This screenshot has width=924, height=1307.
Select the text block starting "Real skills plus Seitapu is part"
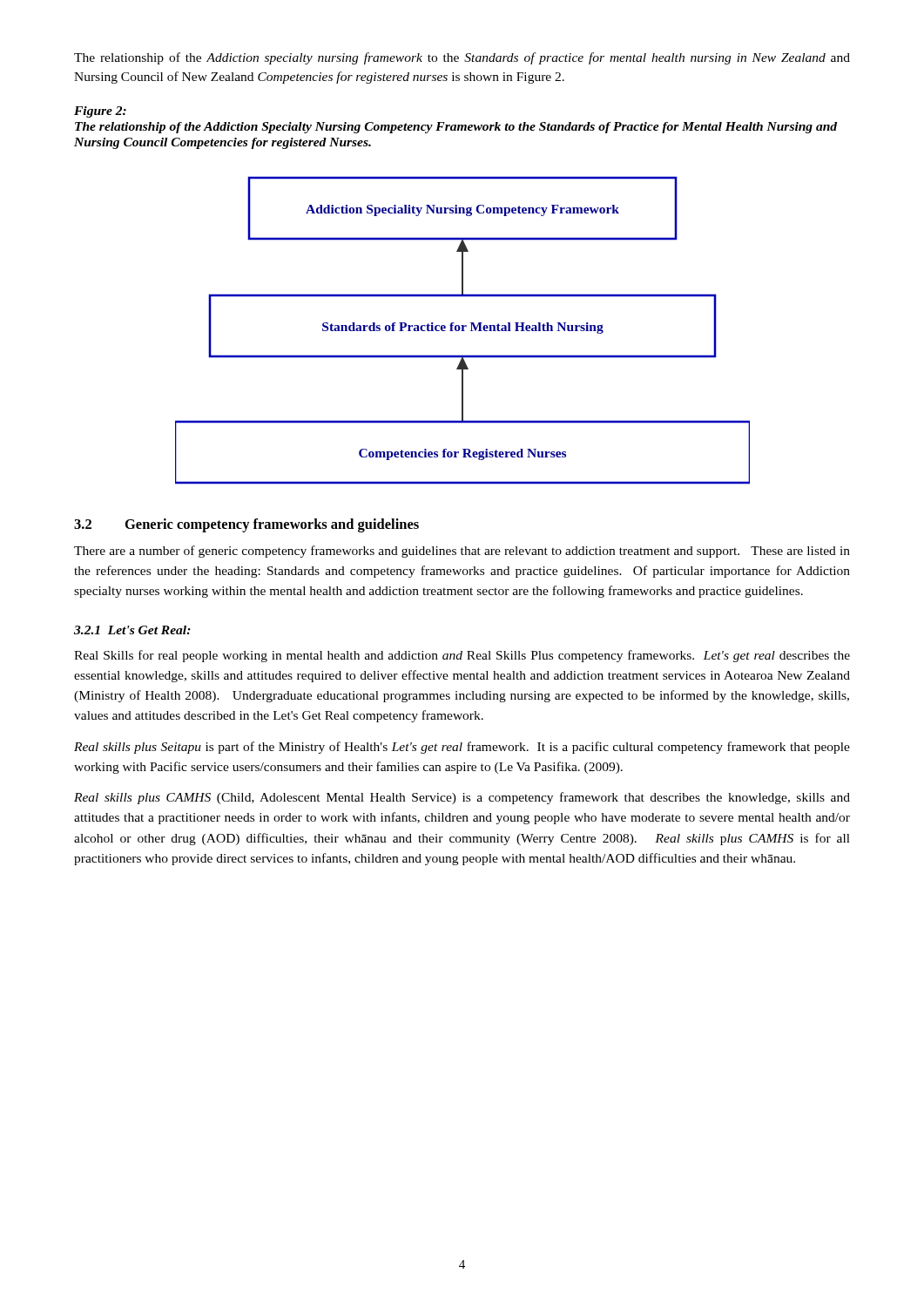[x=462, y=756]
